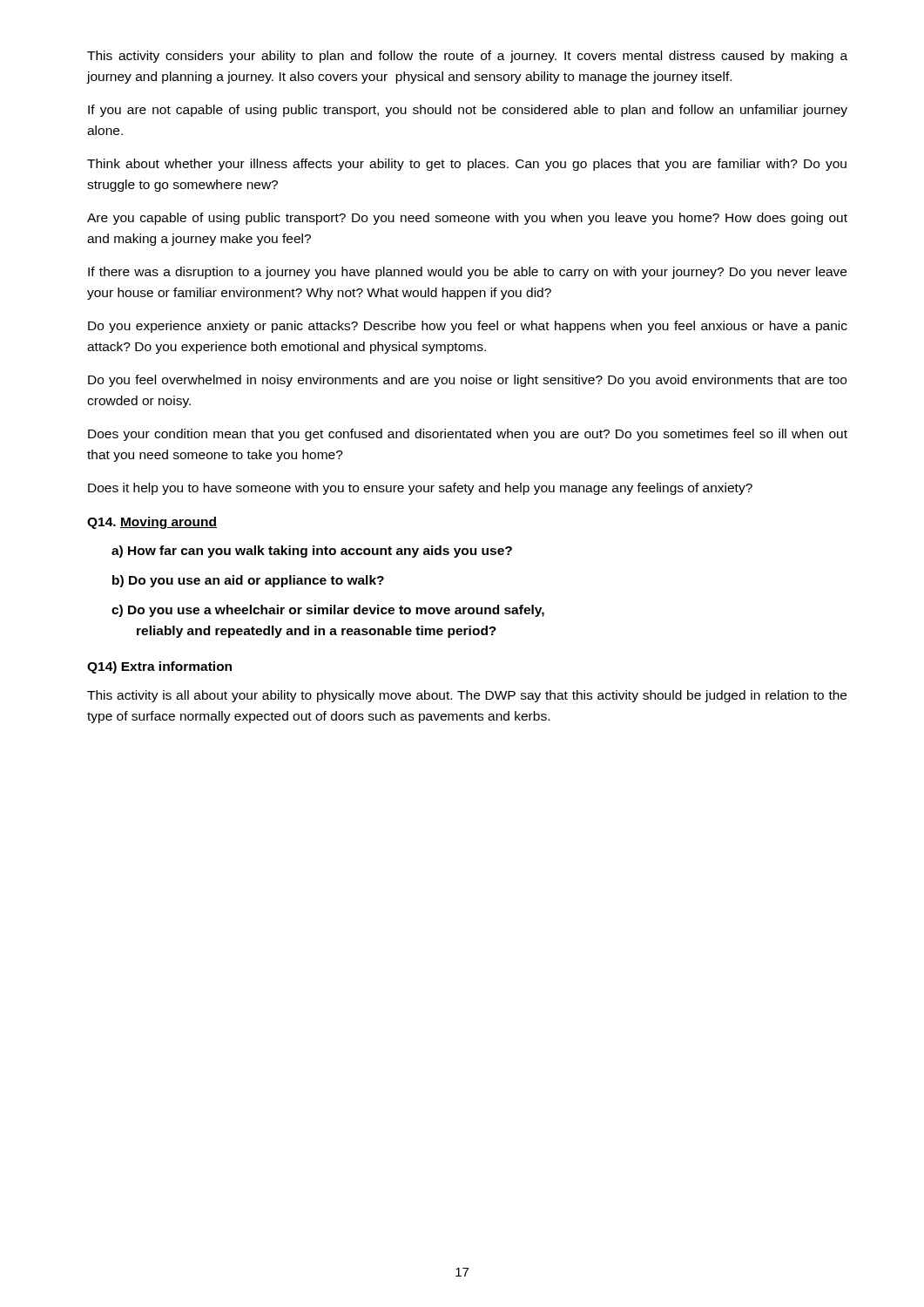
Task: Click the passage that begins "a) How far"
Action: pos(312,550)
